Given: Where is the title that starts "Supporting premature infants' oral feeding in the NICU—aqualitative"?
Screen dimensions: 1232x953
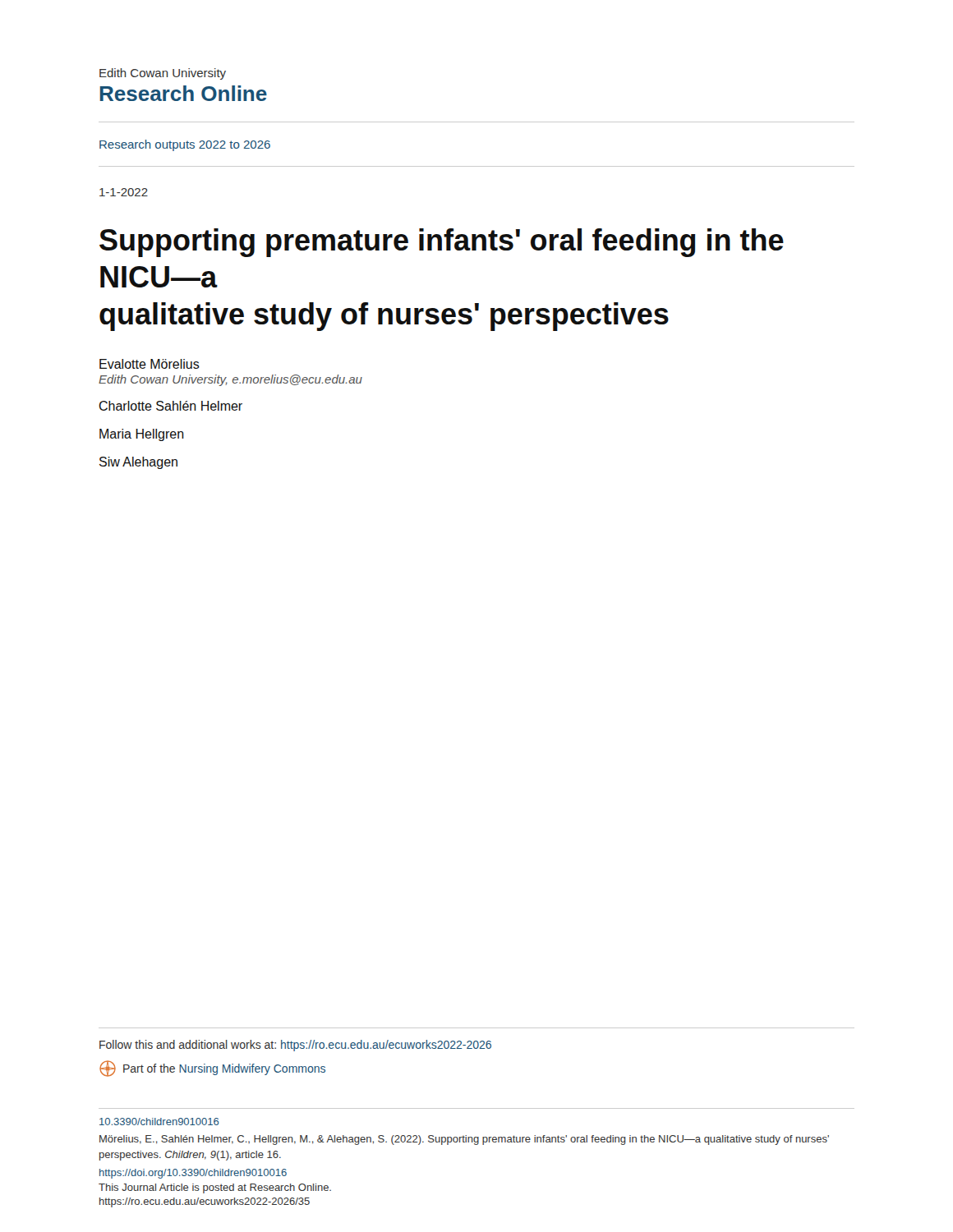Looking at the screenshot, I should [x=442, y=243].
